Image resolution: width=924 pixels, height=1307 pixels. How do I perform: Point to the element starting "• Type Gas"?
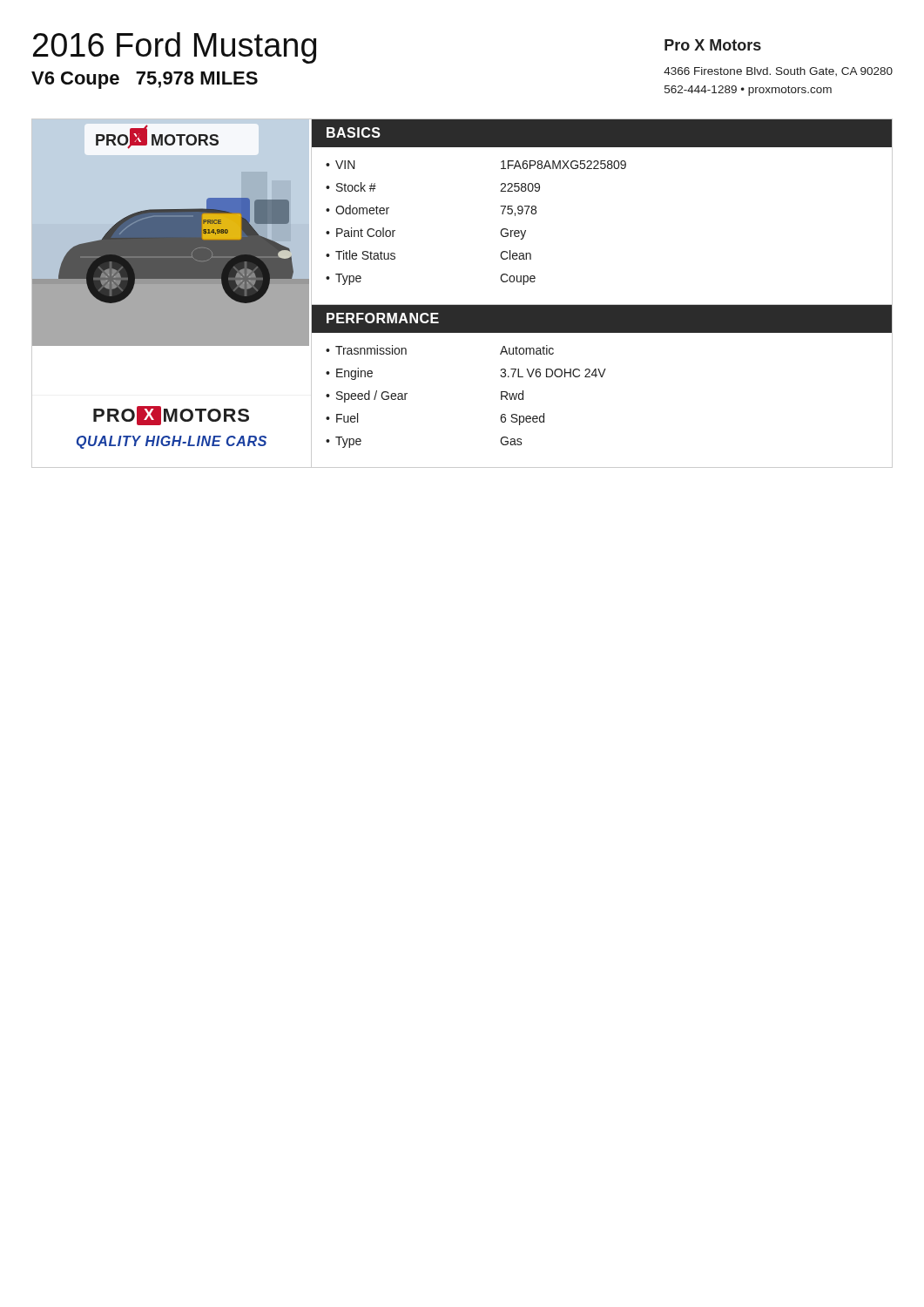344,442
